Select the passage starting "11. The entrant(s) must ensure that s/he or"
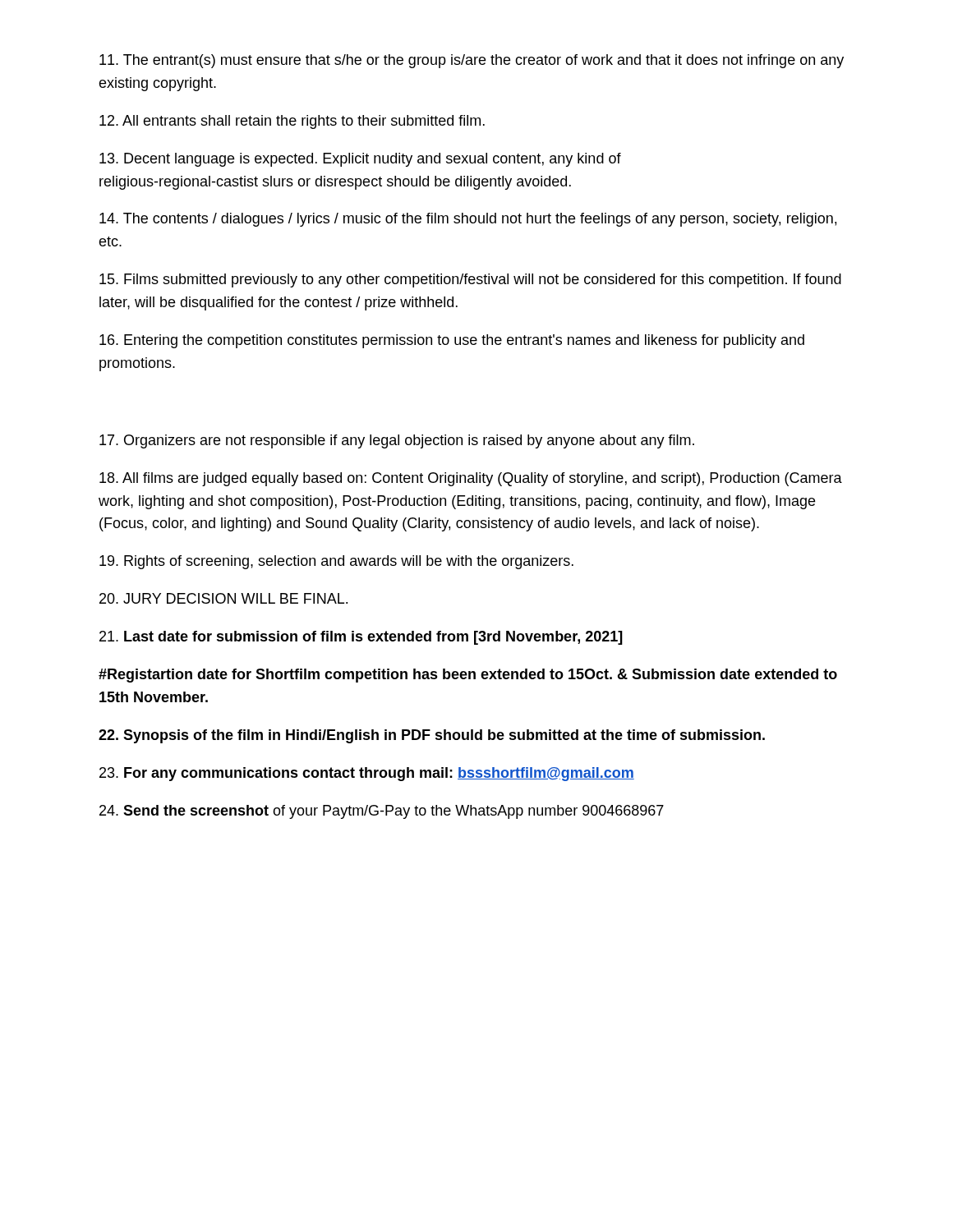Viewport: 953px width, 1232px height. coord(471,71)
